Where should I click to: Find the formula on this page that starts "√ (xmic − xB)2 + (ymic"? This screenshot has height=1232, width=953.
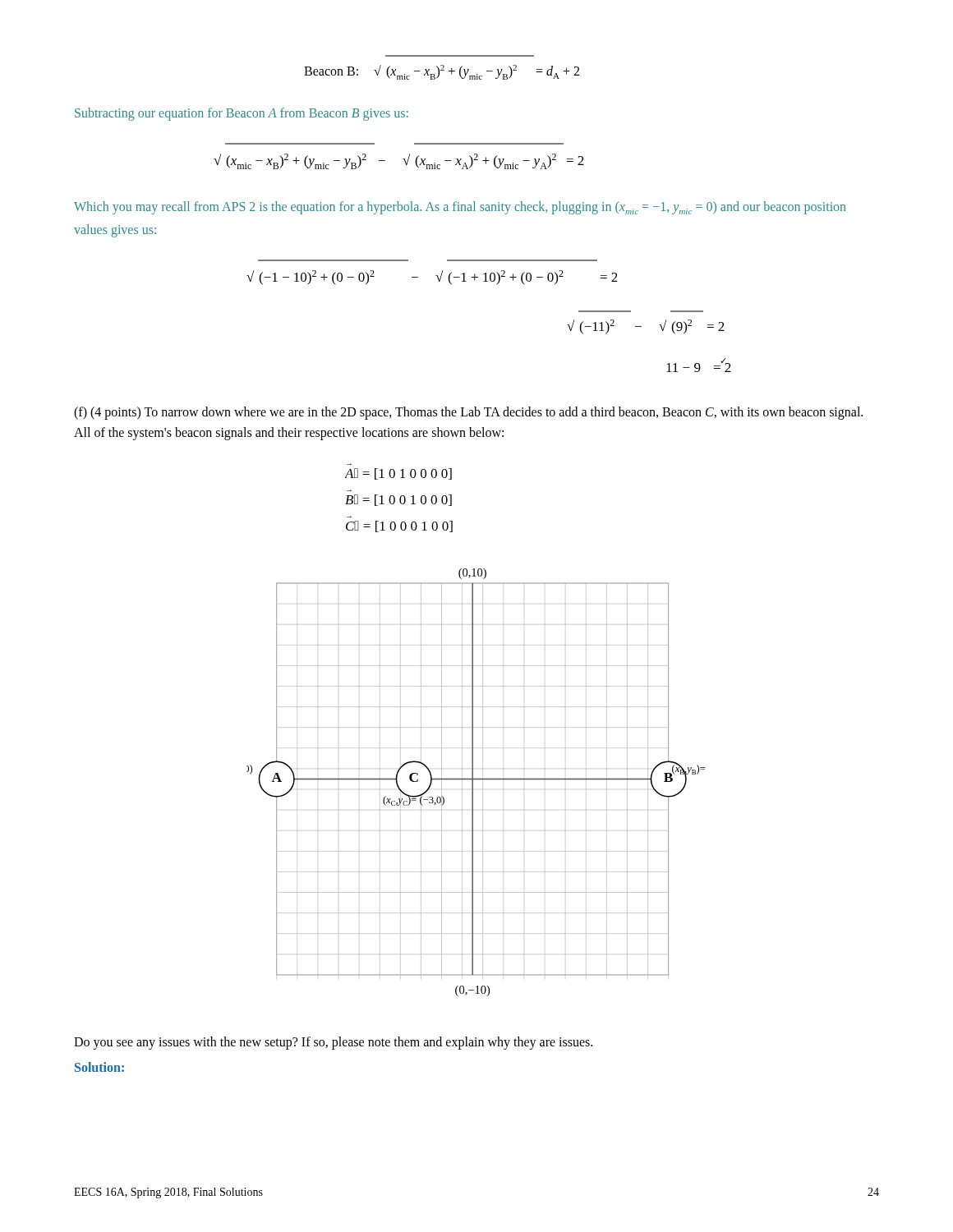coord(476,158)
